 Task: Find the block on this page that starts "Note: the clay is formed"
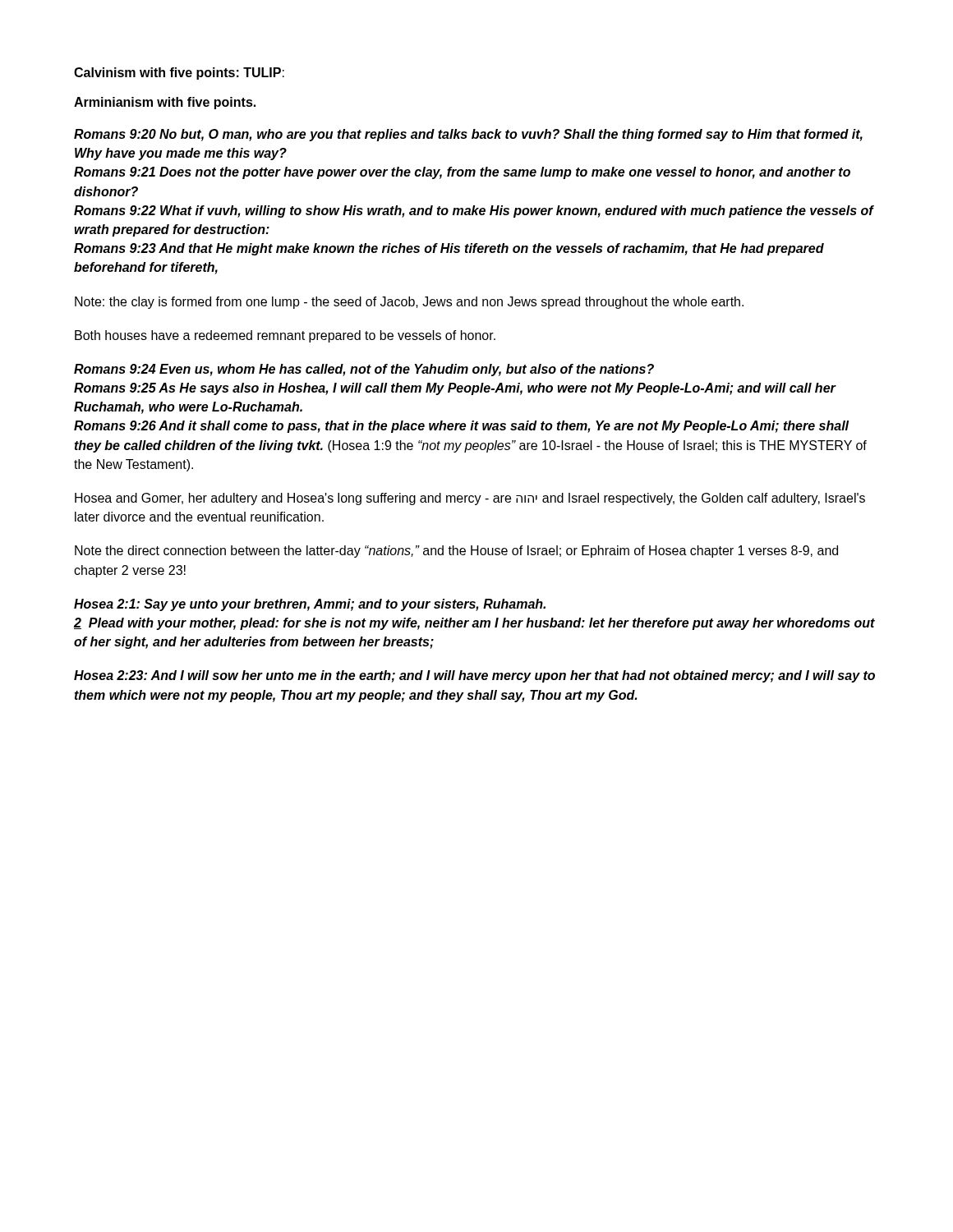409,301
